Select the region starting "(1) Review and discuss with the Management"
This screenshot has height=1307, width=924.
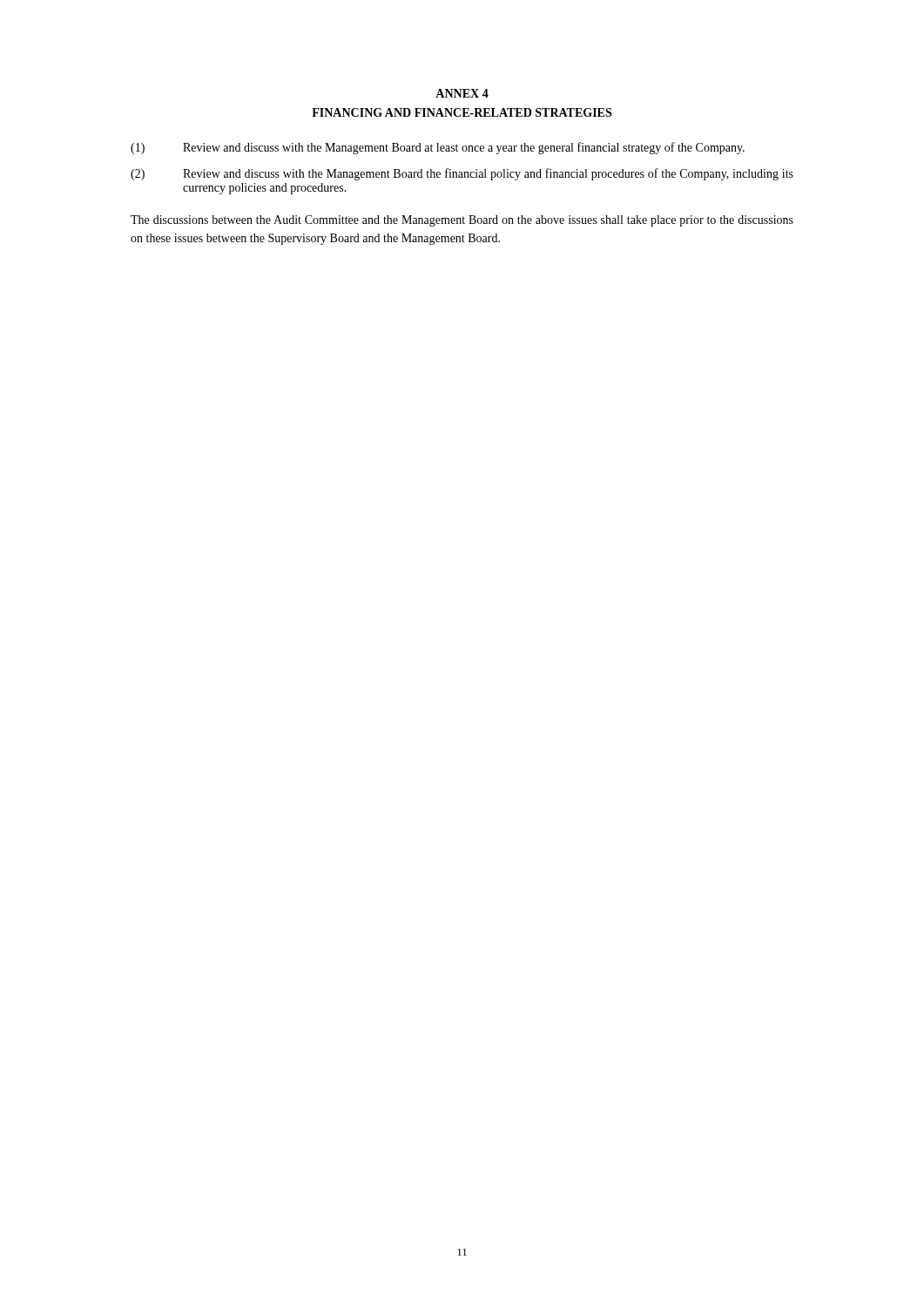462,148
